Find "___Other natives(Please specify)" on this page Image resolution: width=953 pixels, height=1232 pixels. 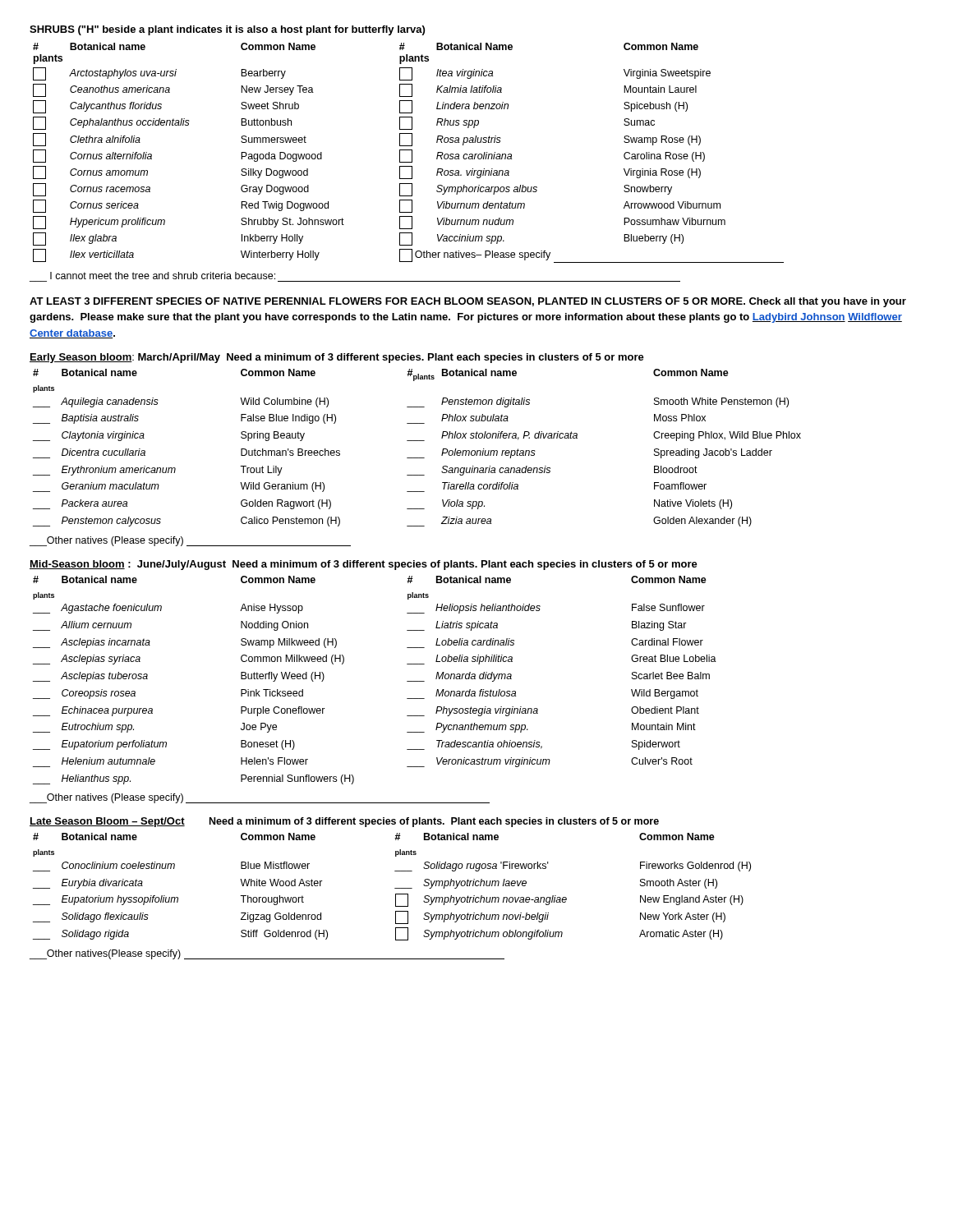coord(267,953)
